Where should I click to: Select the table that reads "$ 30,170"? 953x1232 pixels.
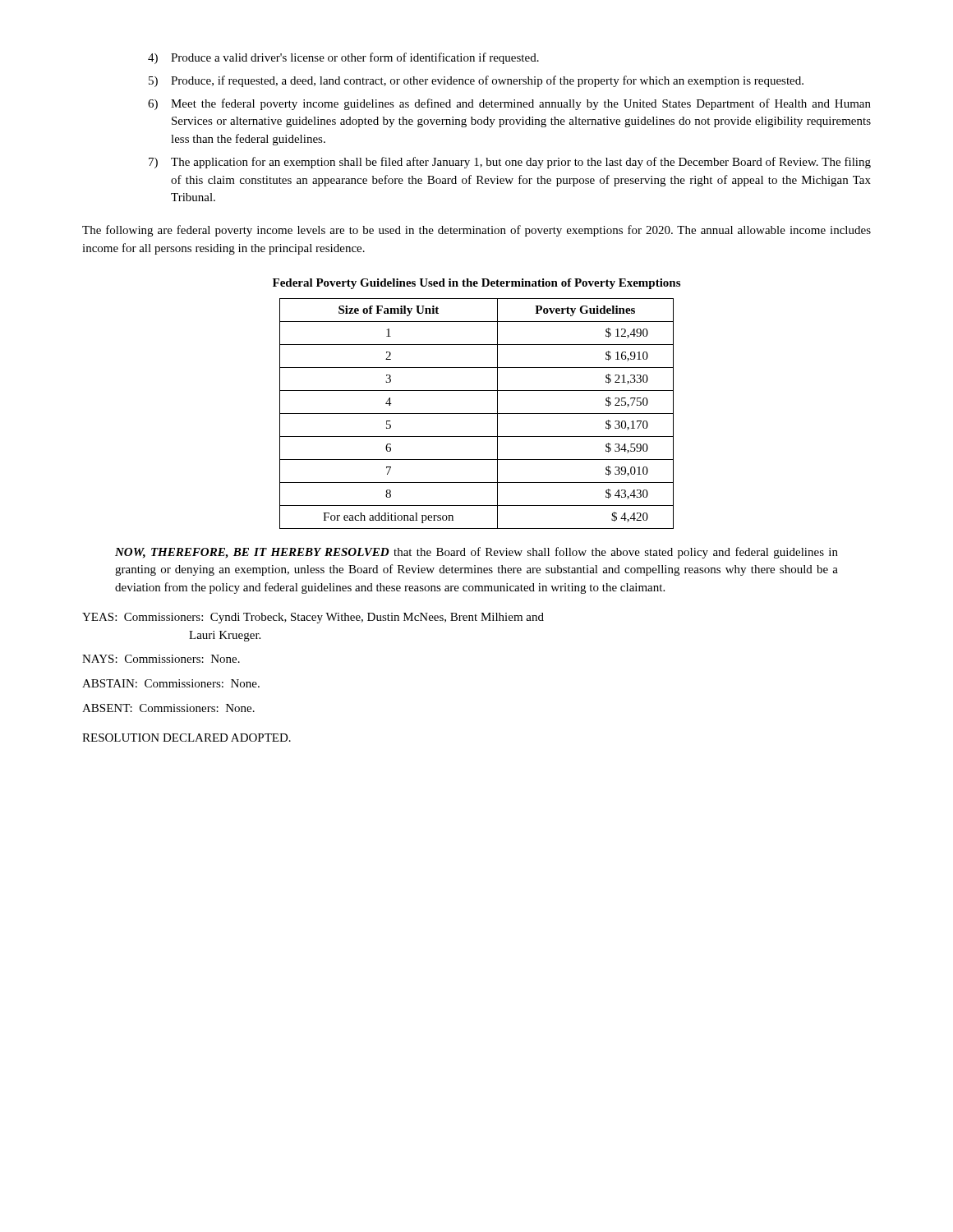tap(476, 413)
